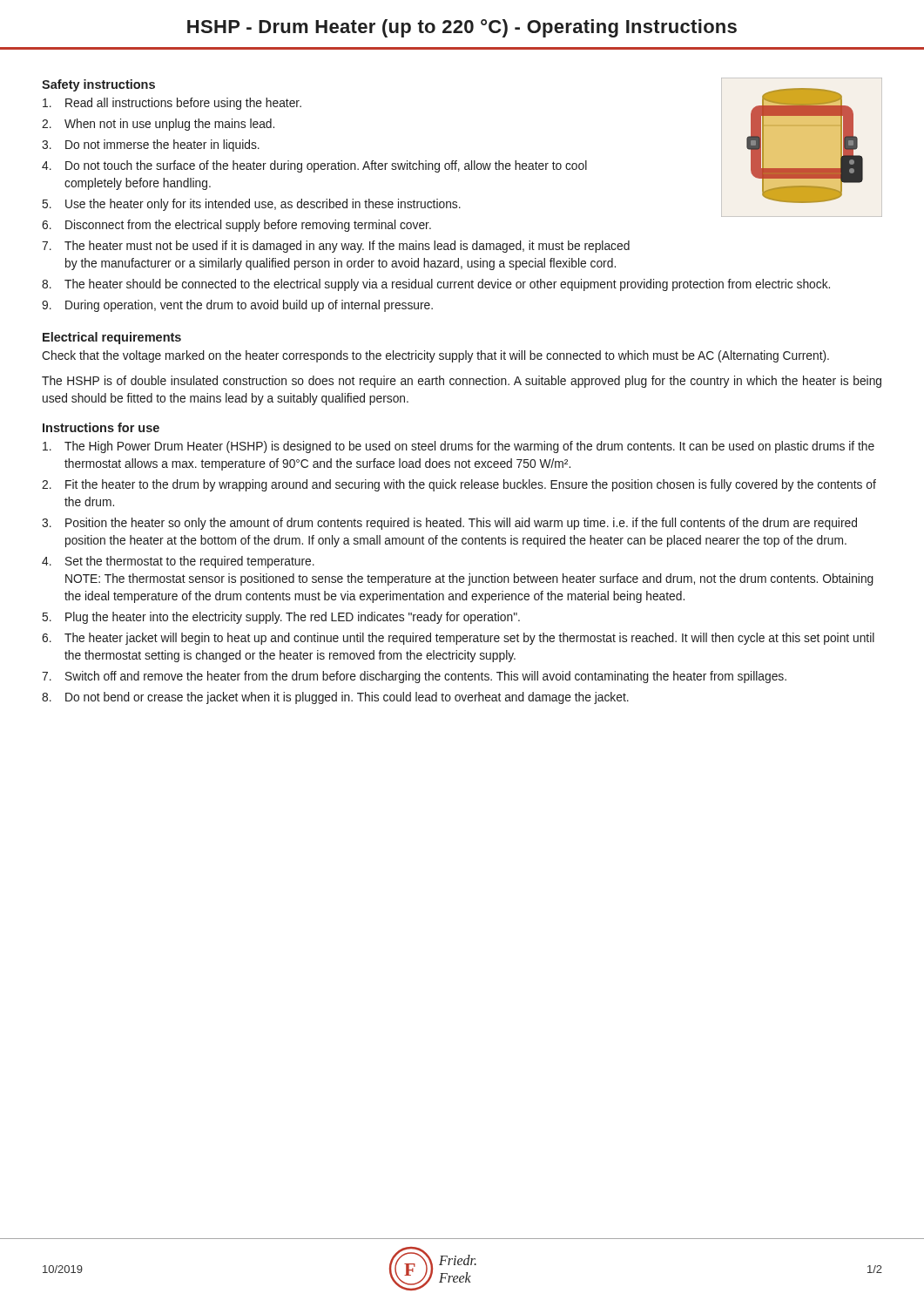This screenshot has height=1307, width=924.
Task: Click on the passage starting "Safety instructions"
Action: click(99, 84)
